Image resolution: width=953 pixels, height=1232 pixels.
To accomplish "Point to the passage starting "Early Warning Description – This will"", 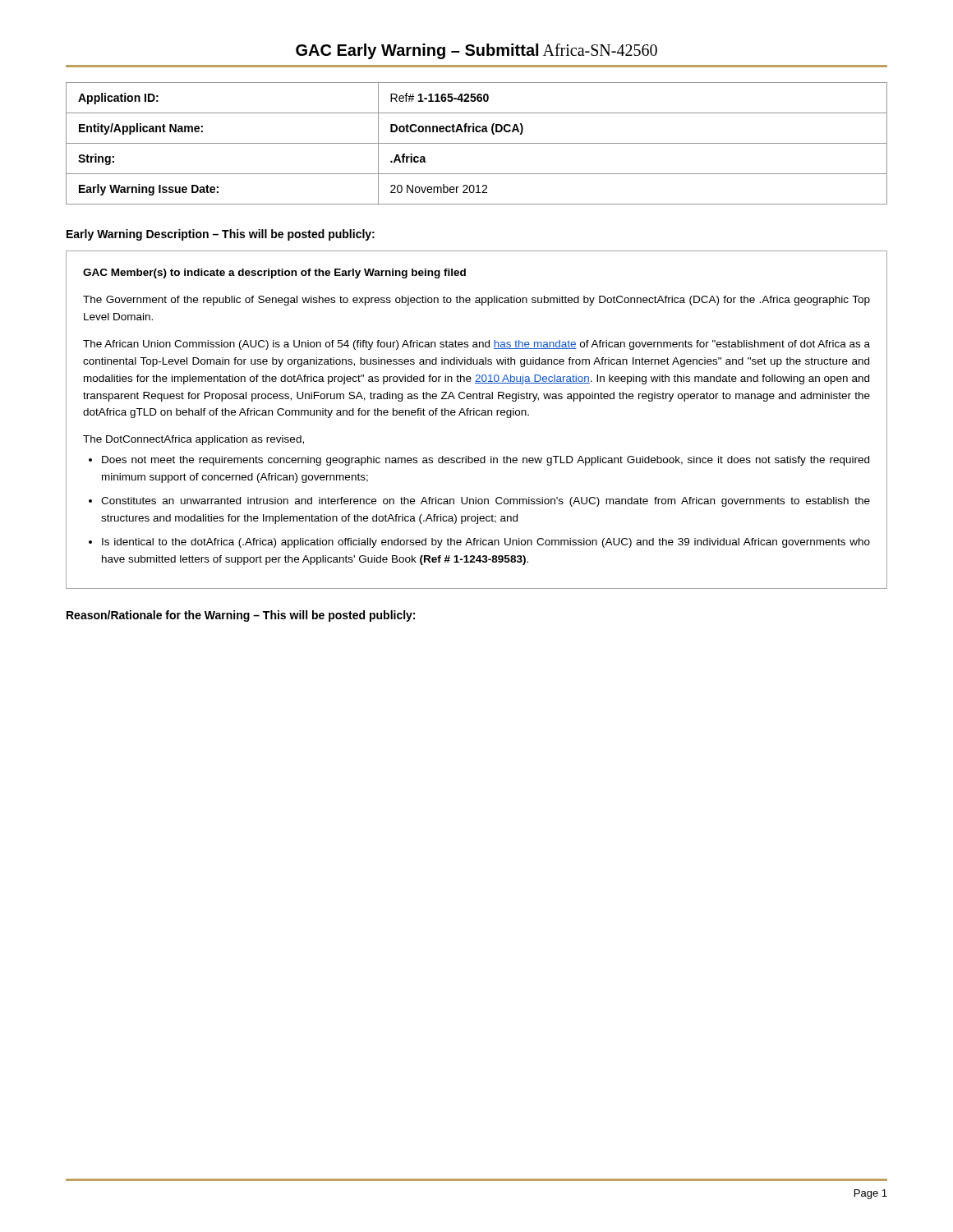I will click(221, 234).
